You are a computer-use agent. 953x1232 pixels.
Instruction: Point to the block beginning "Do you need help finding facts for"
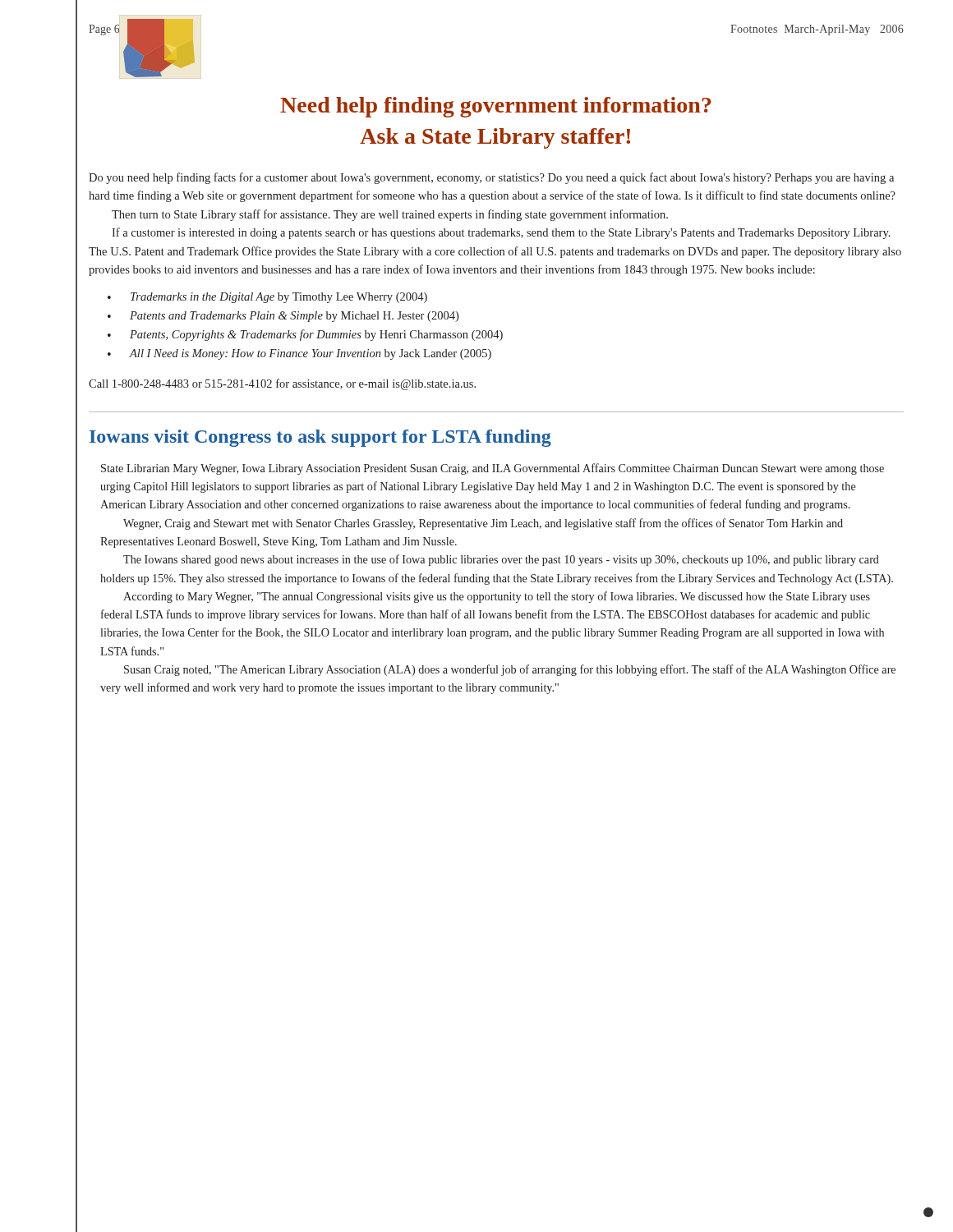click(496, 224)
